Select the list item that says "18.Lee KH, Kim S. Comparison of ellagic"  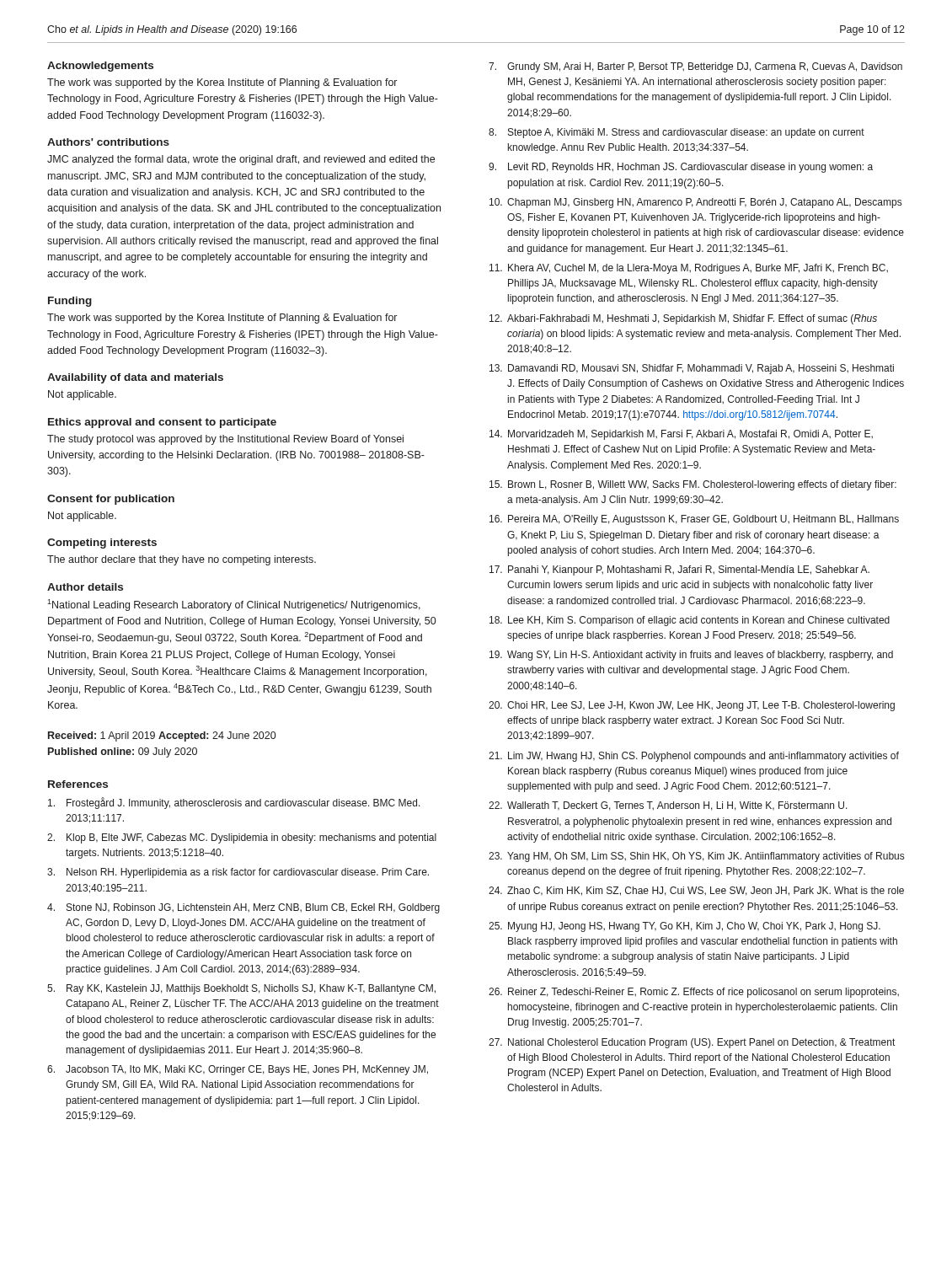[697, 628]
